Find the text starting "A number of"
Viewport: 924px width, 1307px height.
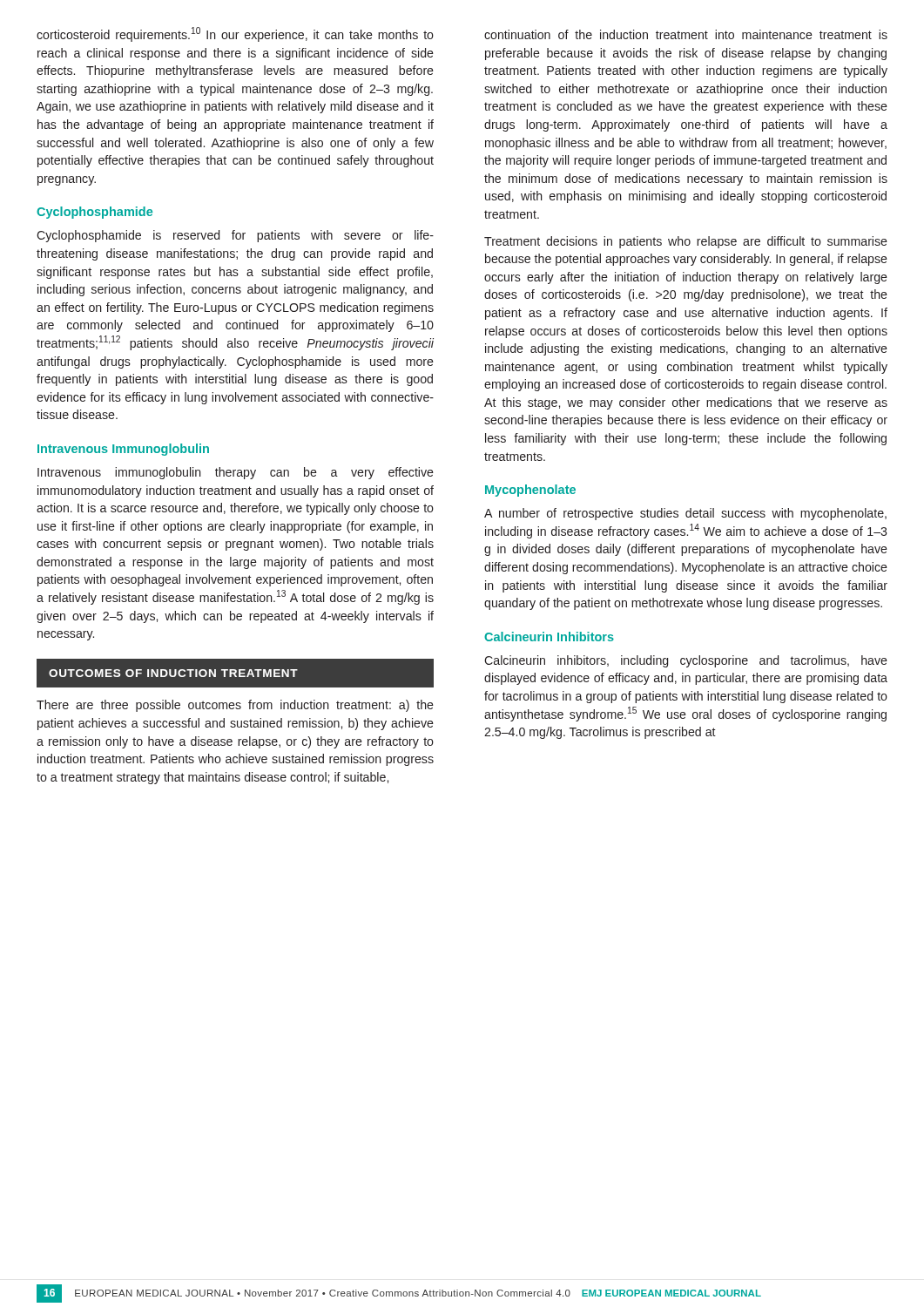(686, 559)
